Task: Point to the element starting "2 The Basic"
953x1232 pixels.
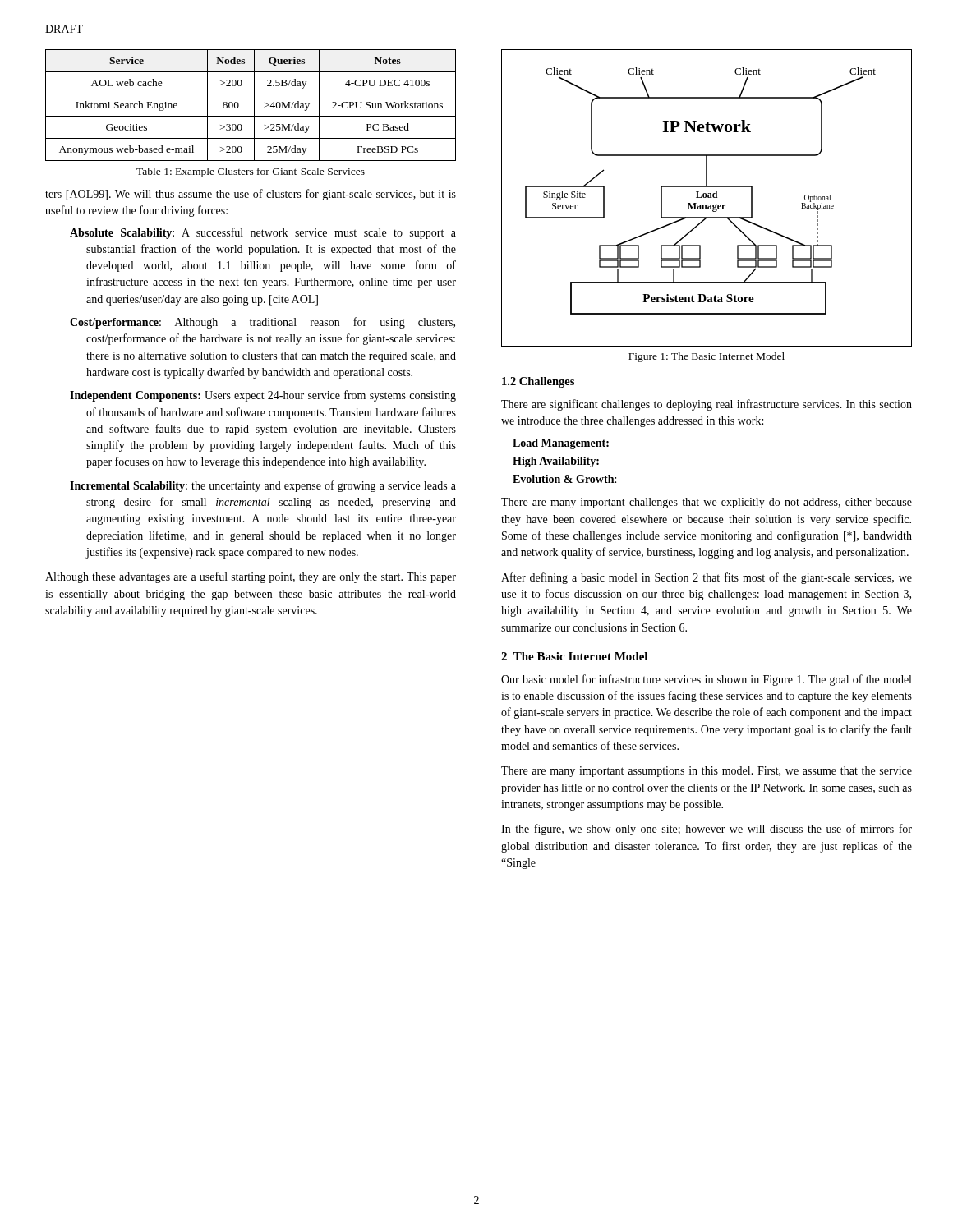Action: 574,656
